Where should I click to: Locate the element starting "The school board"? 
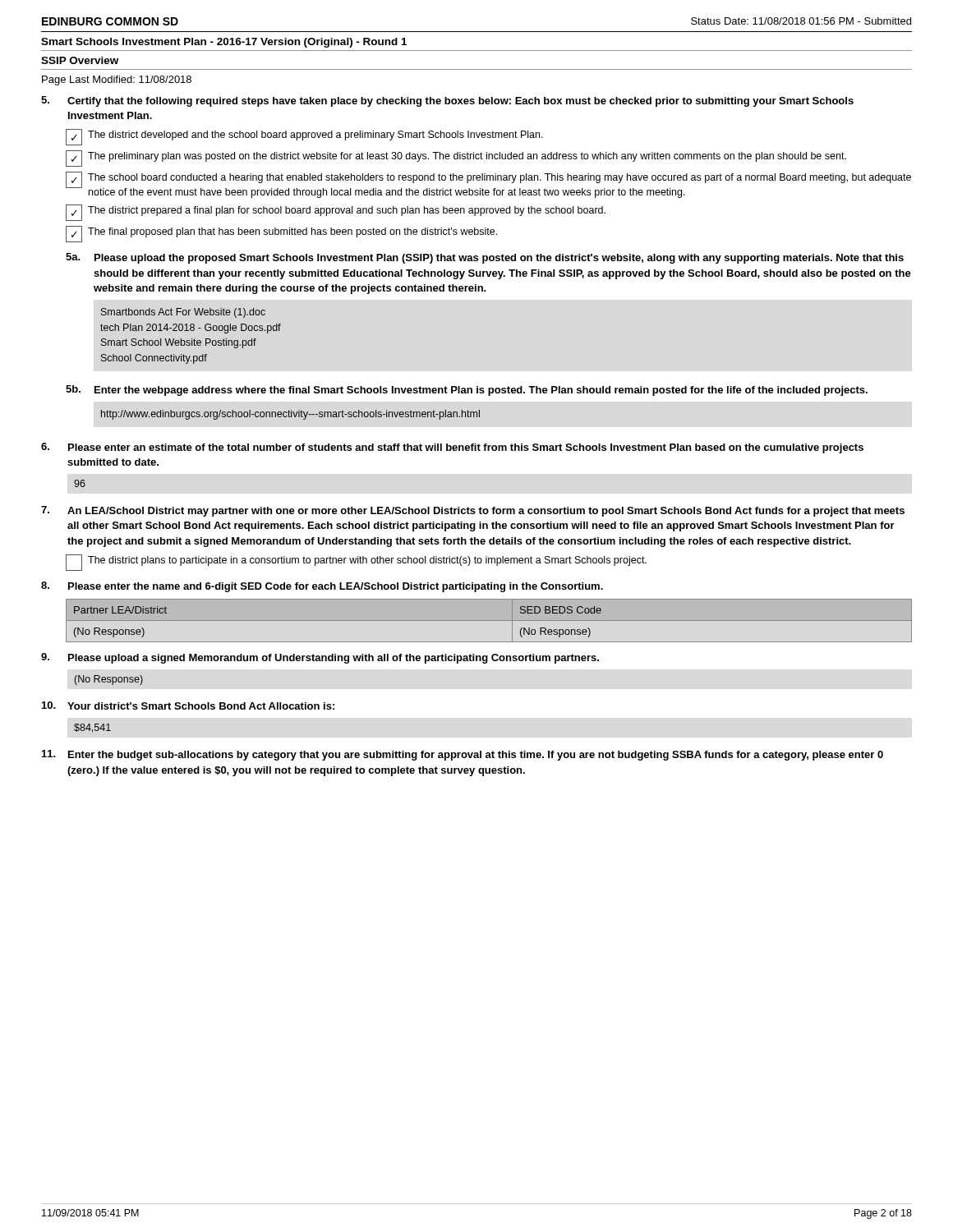(x=489, y=185)
